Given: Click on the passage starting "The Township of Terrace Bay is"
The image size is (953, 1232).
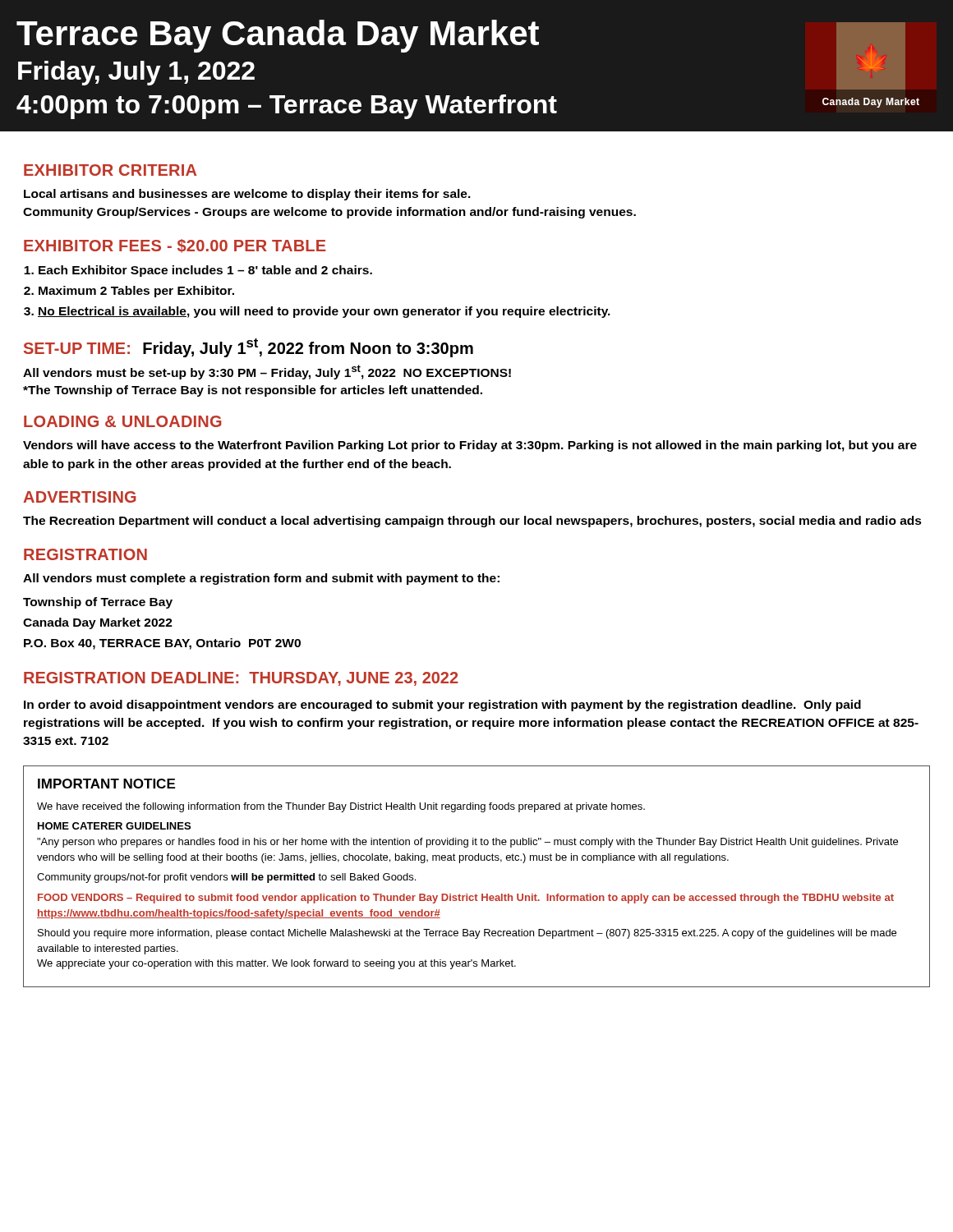Looking at the screenshot, I should pos(253,390).
